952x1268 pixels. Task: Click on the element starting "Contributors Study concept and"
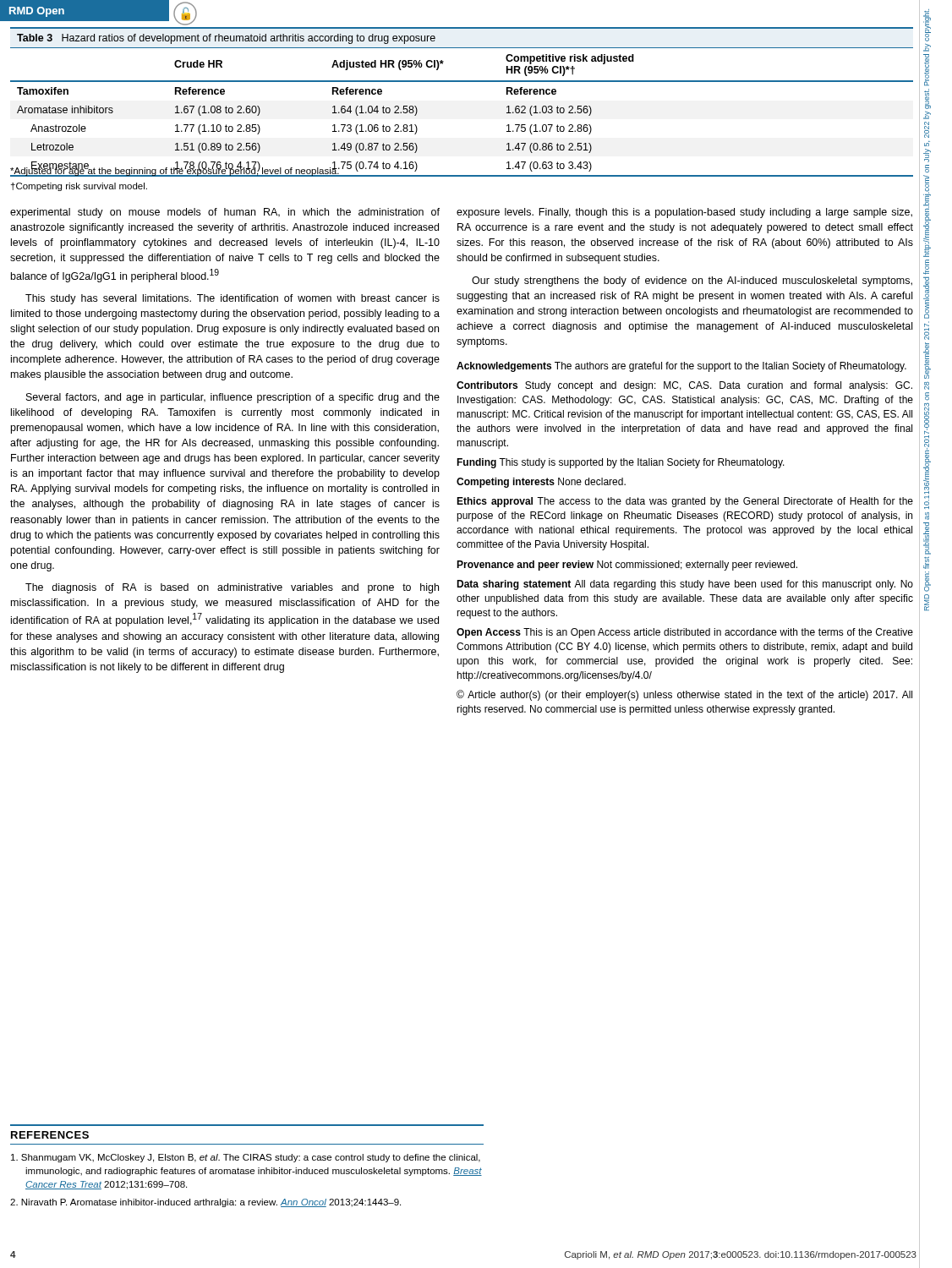(685, 415)
